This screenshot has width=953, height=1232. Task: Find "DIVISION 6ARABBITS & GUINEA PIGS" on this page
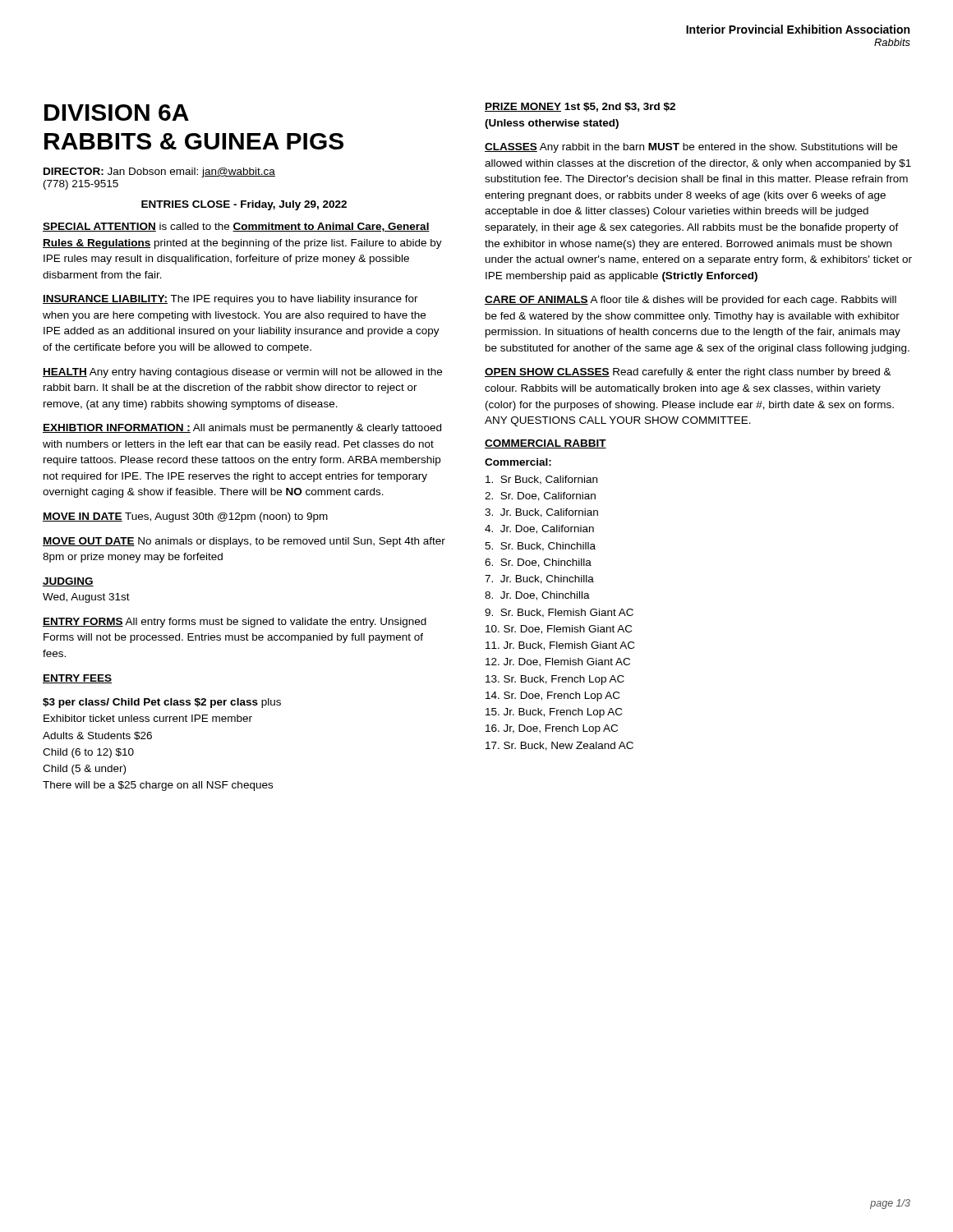tap(194, 126)
